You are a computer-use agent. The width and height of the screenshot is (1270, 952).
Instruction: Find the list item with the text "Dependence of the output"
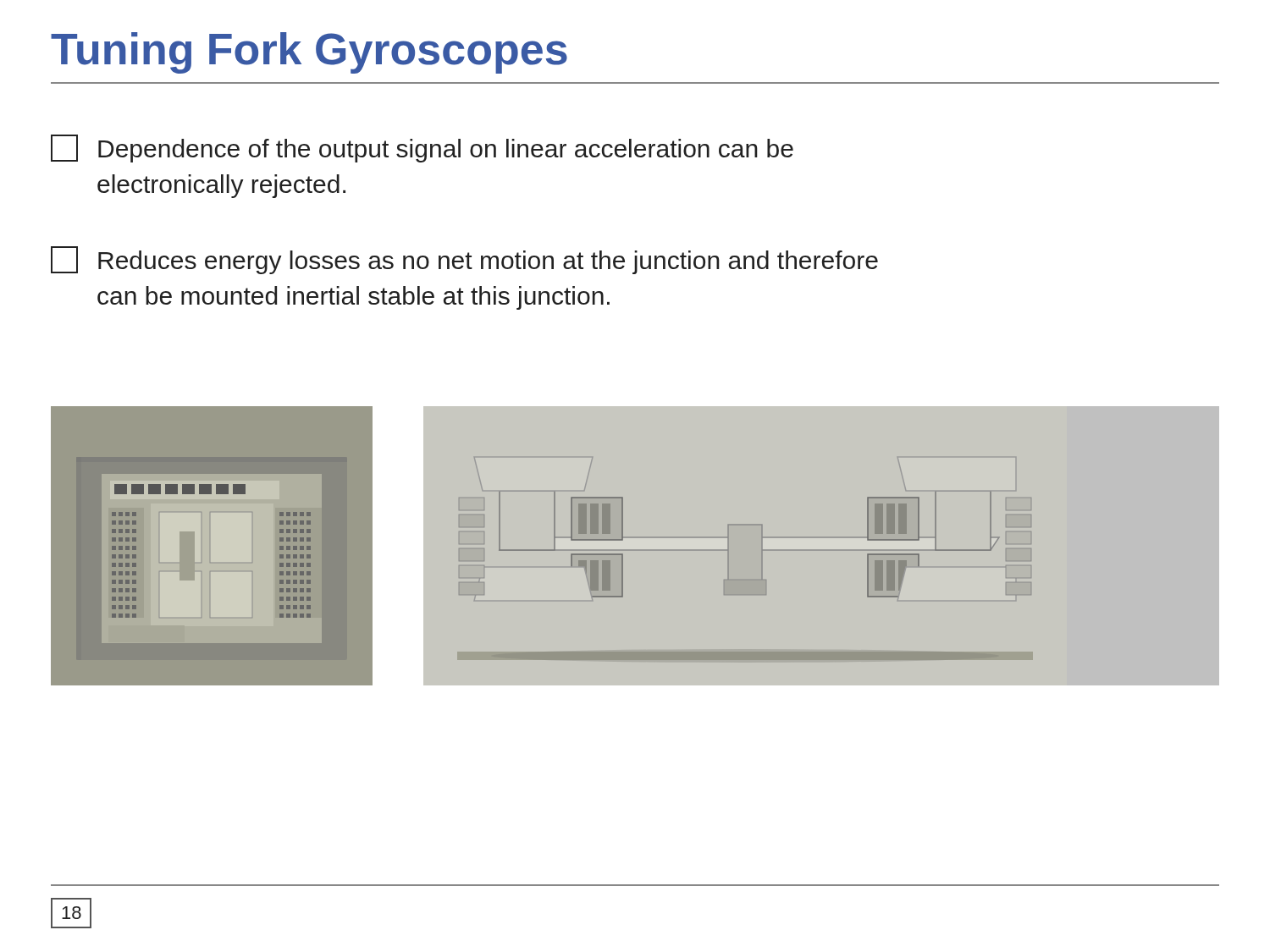pyautogui.click(x=635, y=167)
